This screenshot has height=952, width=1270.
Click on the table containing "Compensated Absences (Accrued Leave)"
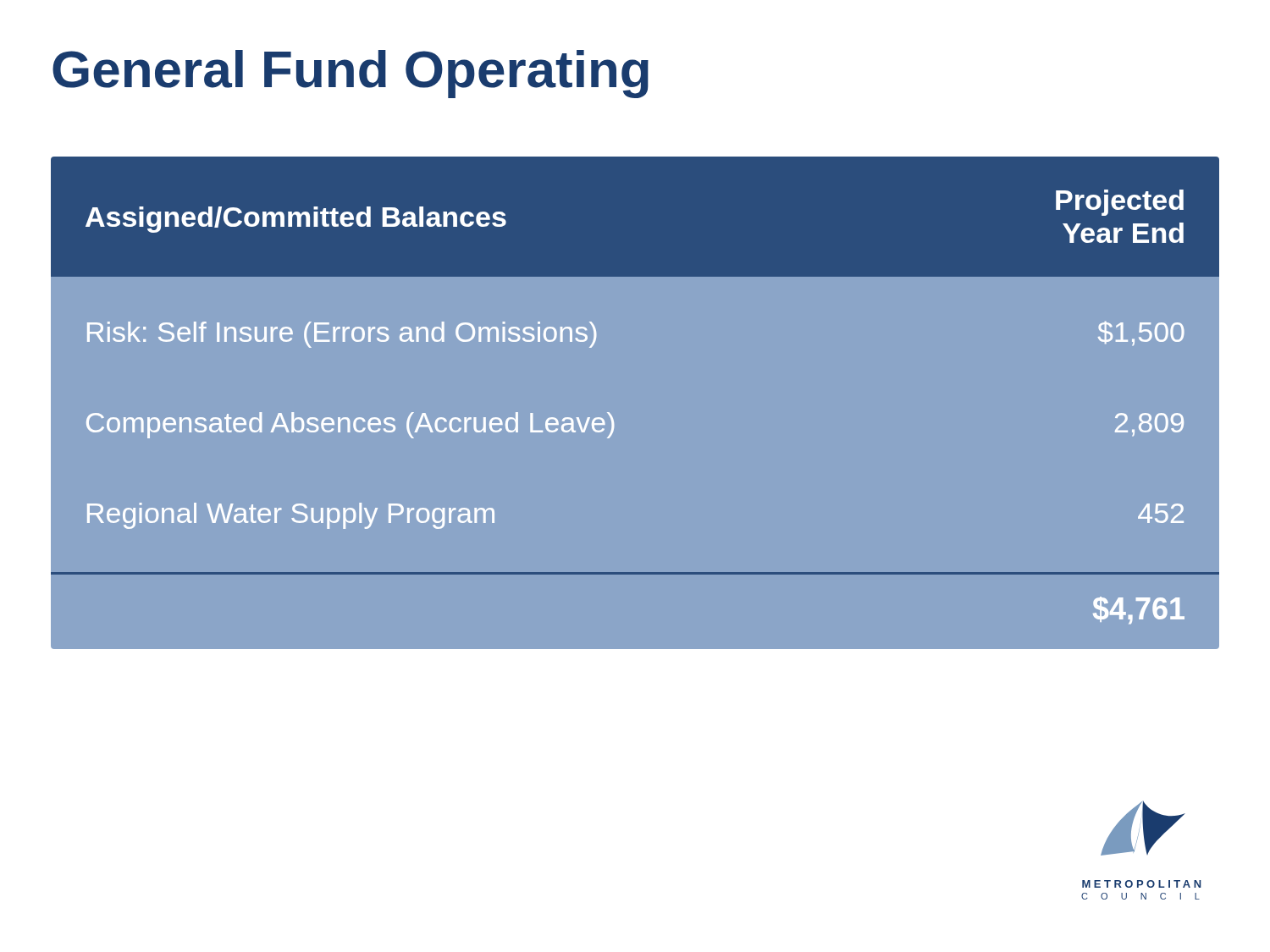point(635,403)
